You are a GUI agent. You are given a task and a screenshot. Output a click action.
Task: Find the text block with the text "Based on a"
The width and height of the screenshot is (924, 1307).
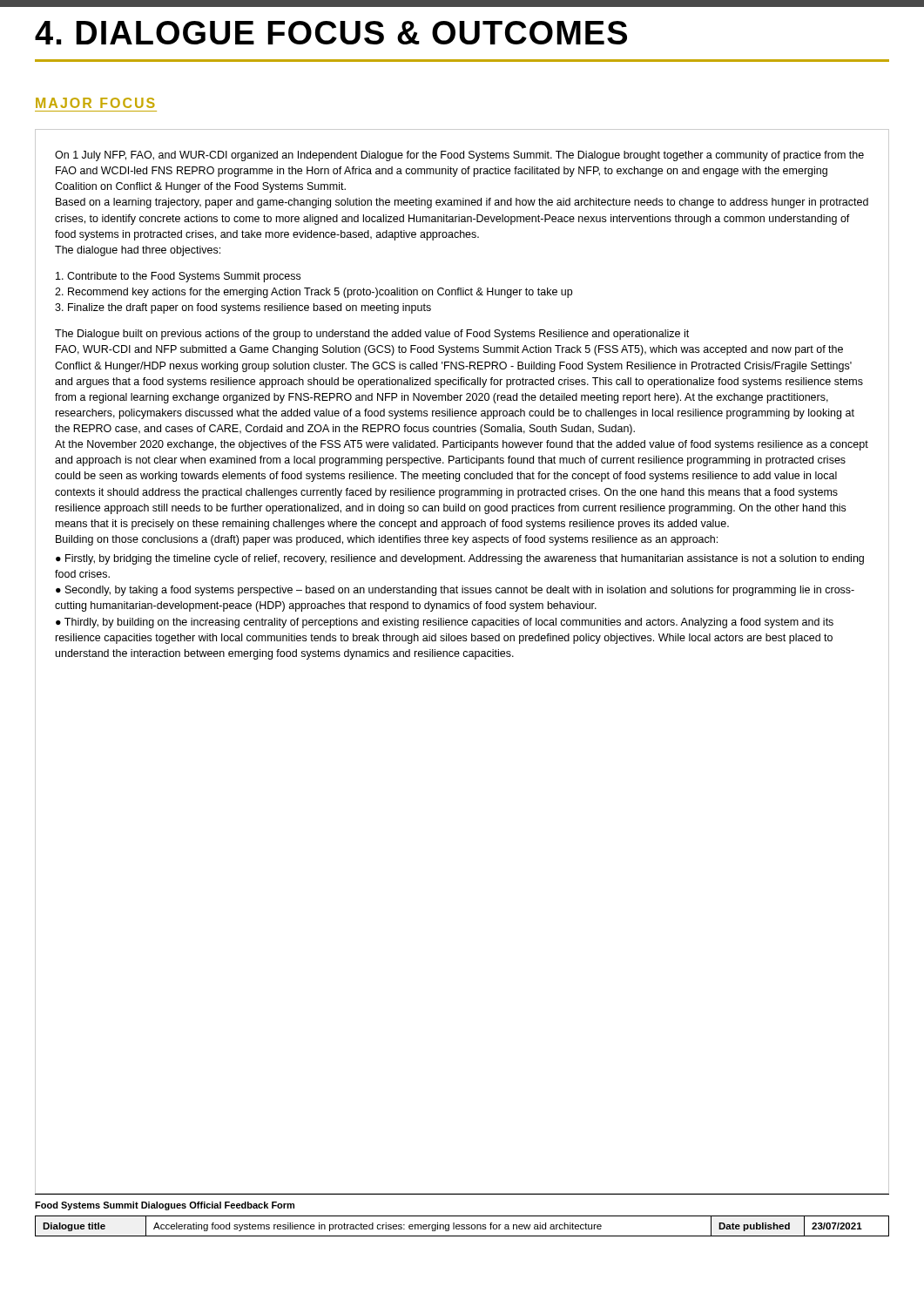[x=462, y=218]
